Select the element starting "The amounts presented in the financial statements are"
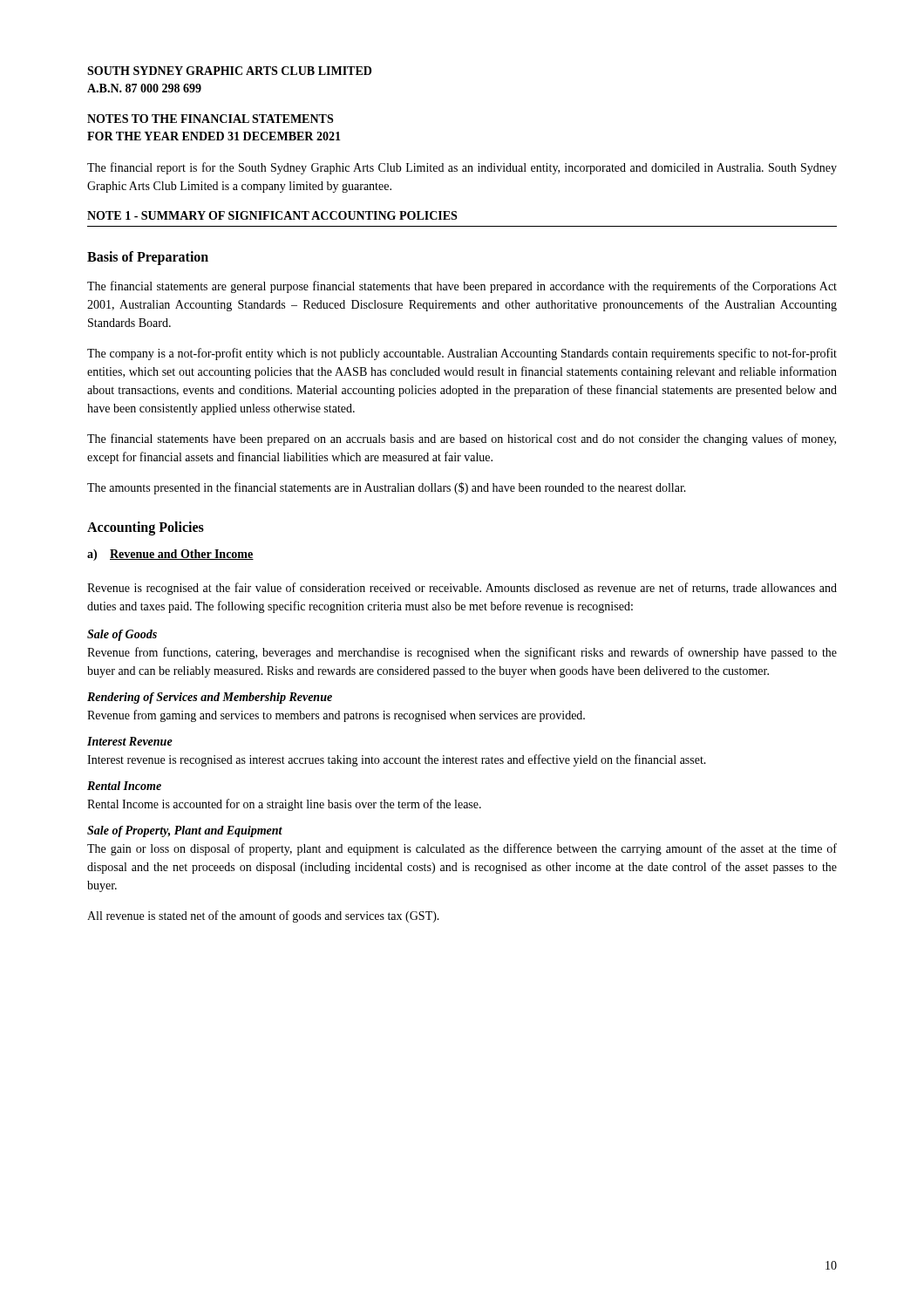 (387, 488)
